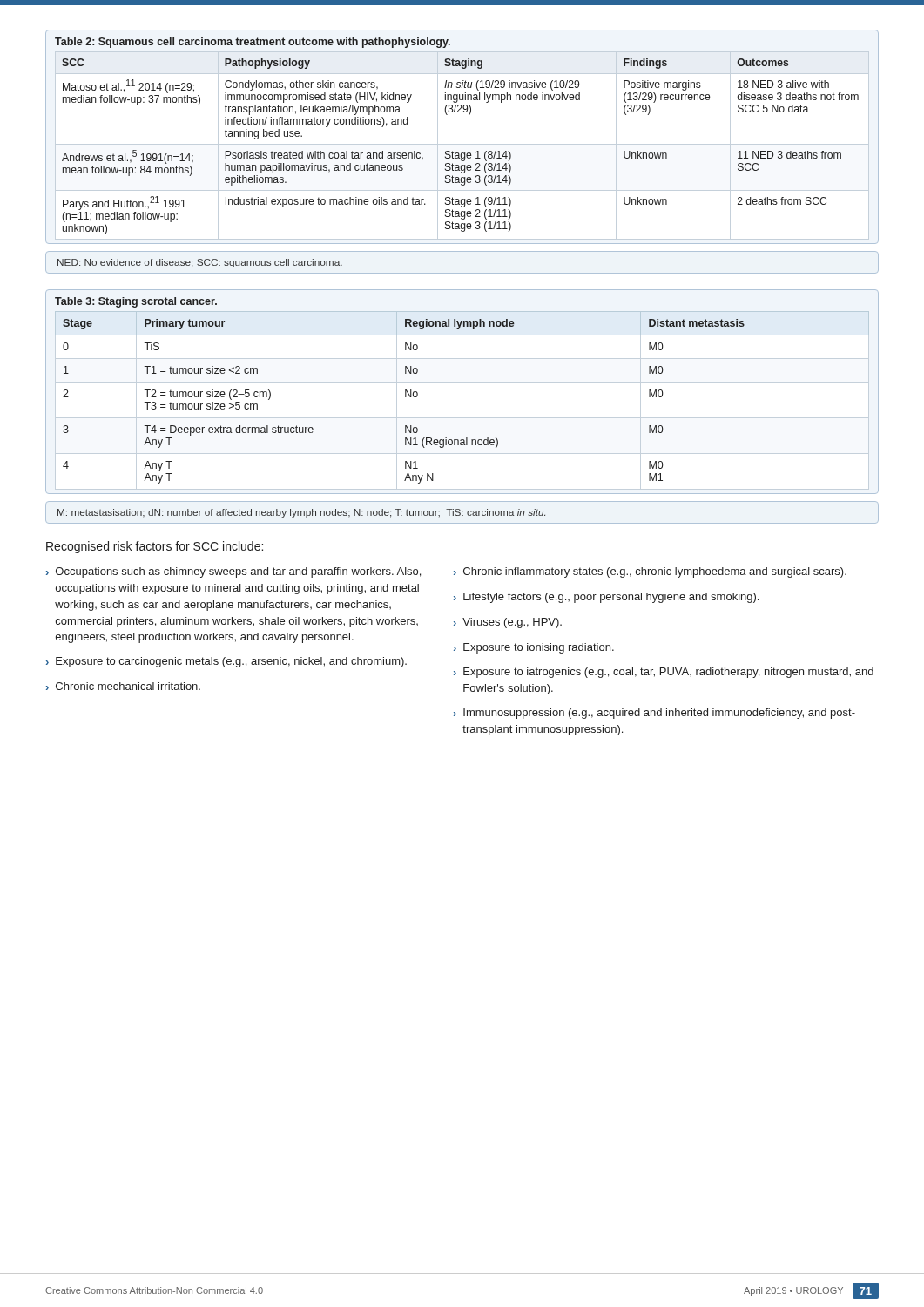Find the passage starting "Table 2: Squamous cell carcinoma treatment outcome"
The width and height of the screenshot is (924, 1307).
(x=462, y=137)
